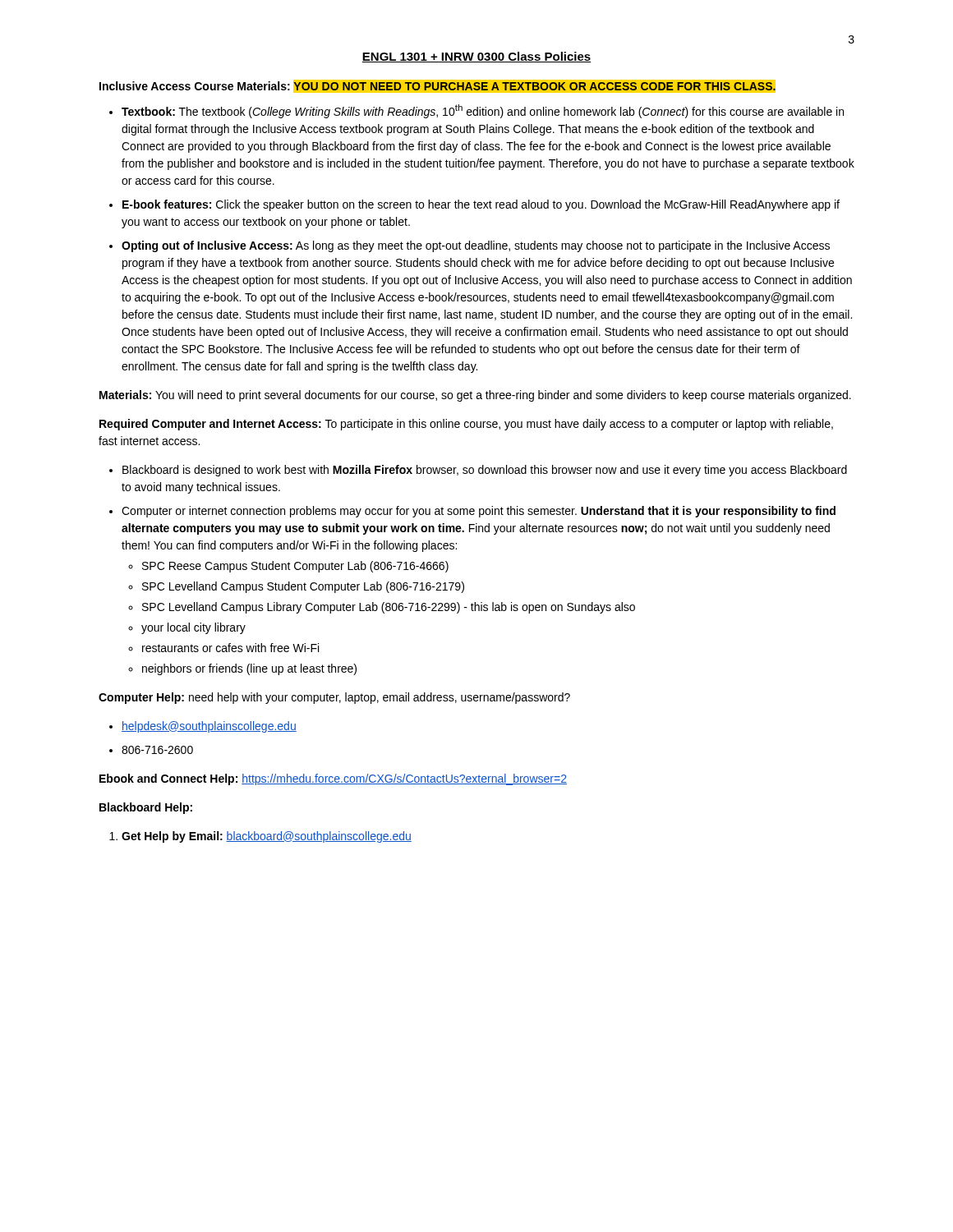Viewport: 953px width, 1232px height.
Task: Click on the passage starting "Textbook: The textbook (College Writing Skills with Readings,"
Action: (x=488, y=144)
